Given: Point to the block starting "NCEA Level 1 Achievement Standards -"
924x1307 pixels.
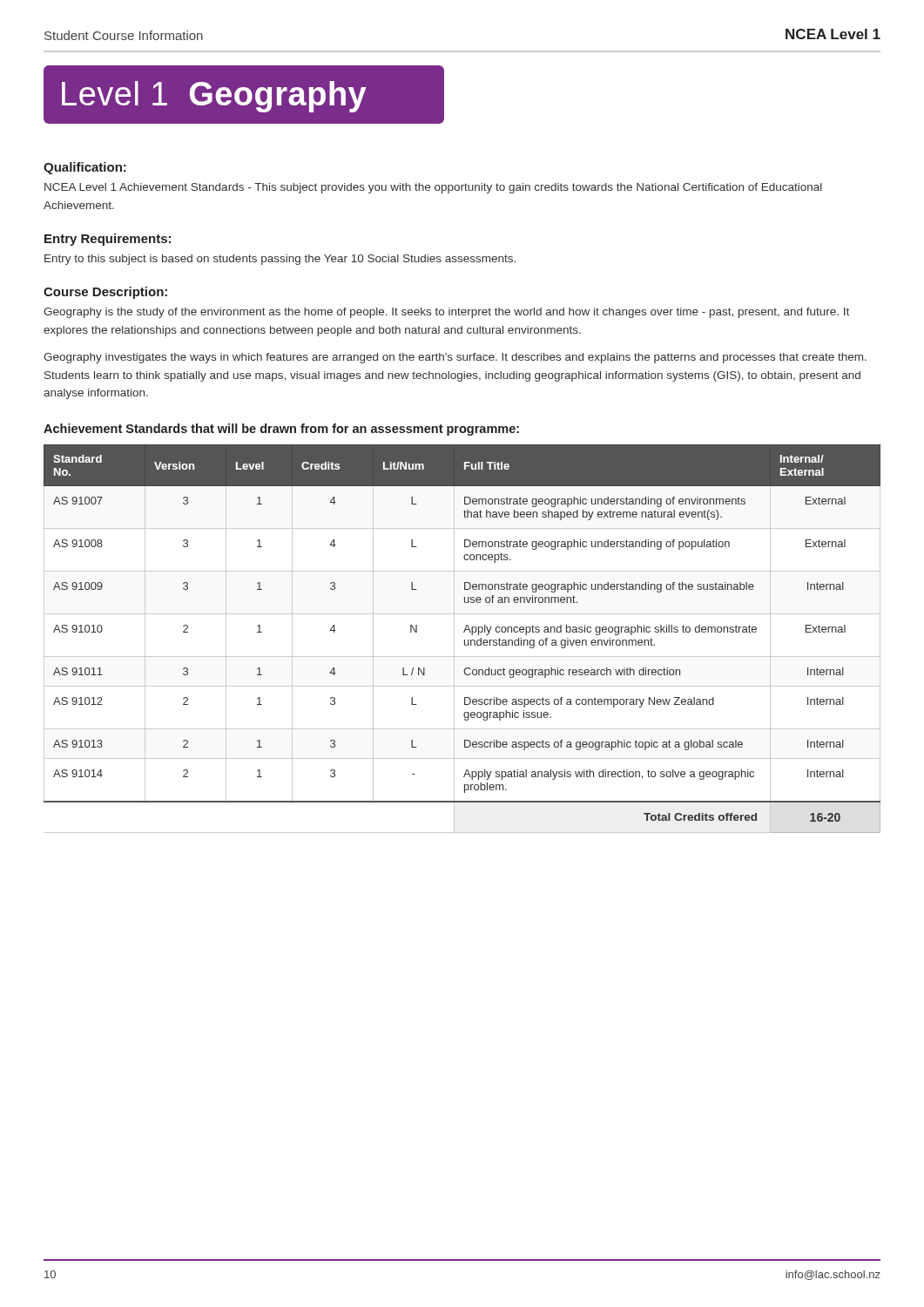Looking at the screenshot, I should (433, 196).
